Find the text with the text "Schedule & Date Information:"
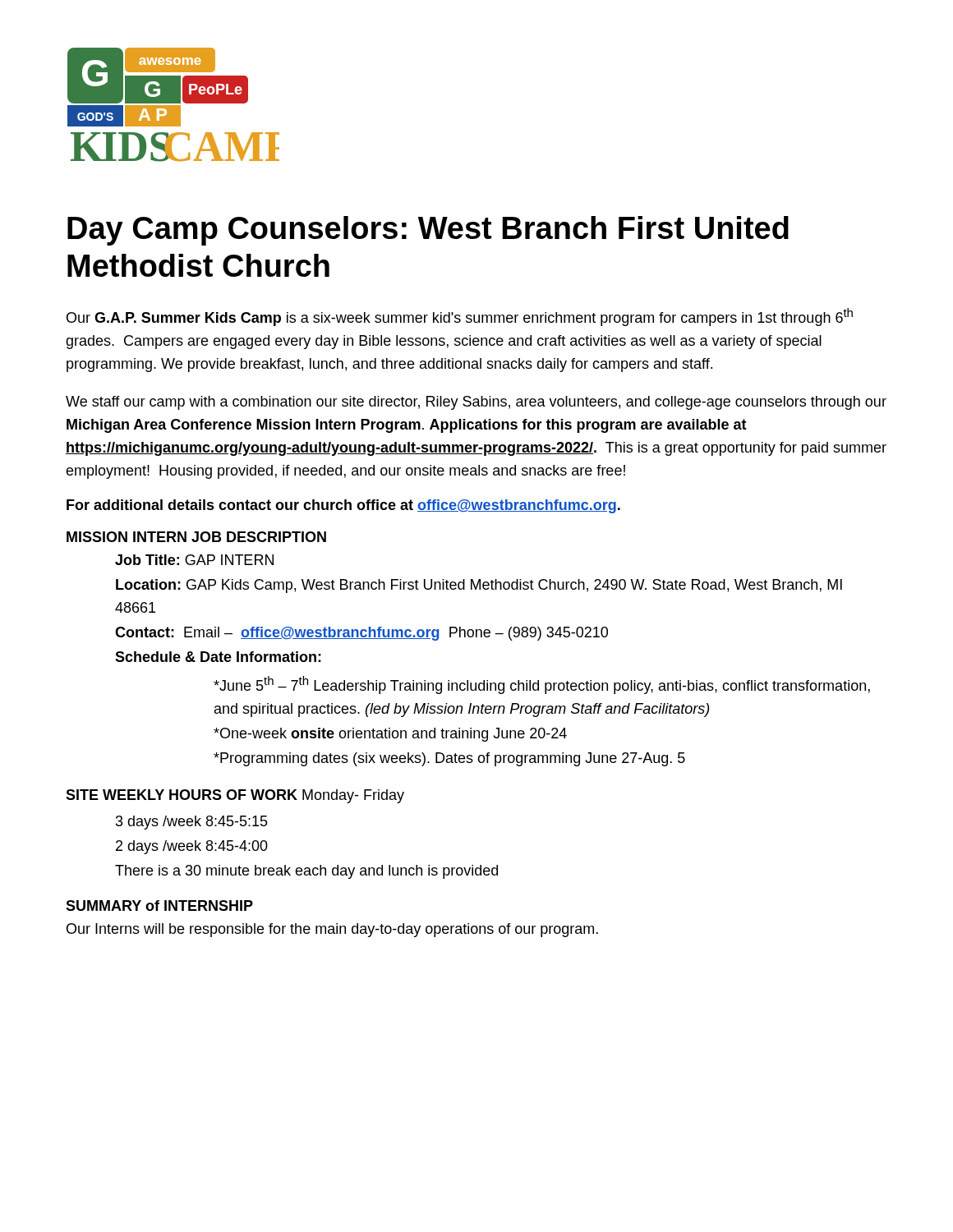 (x=219, y=657)
